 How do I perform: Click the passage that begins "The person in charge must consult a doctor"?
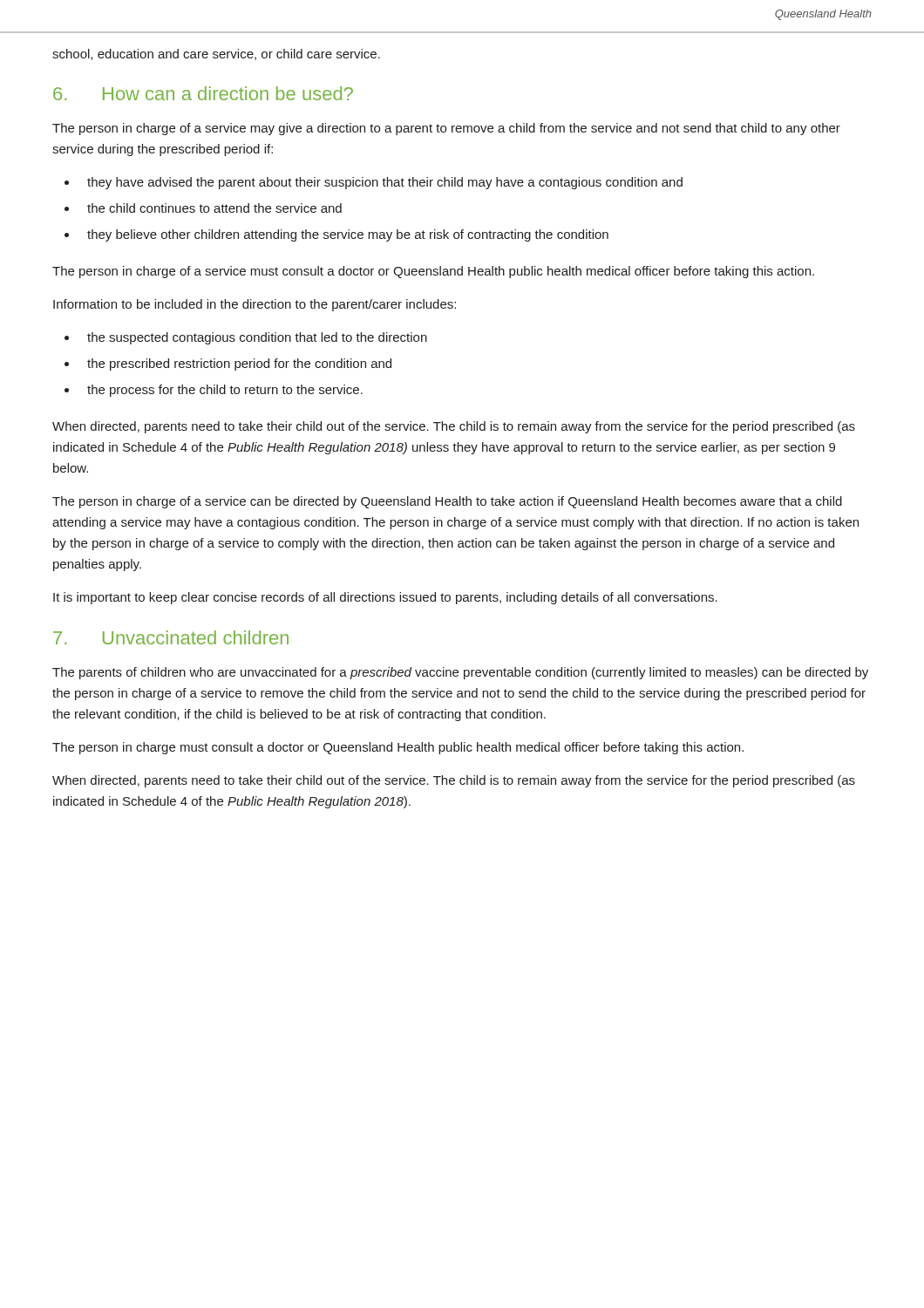pos(399,747)
